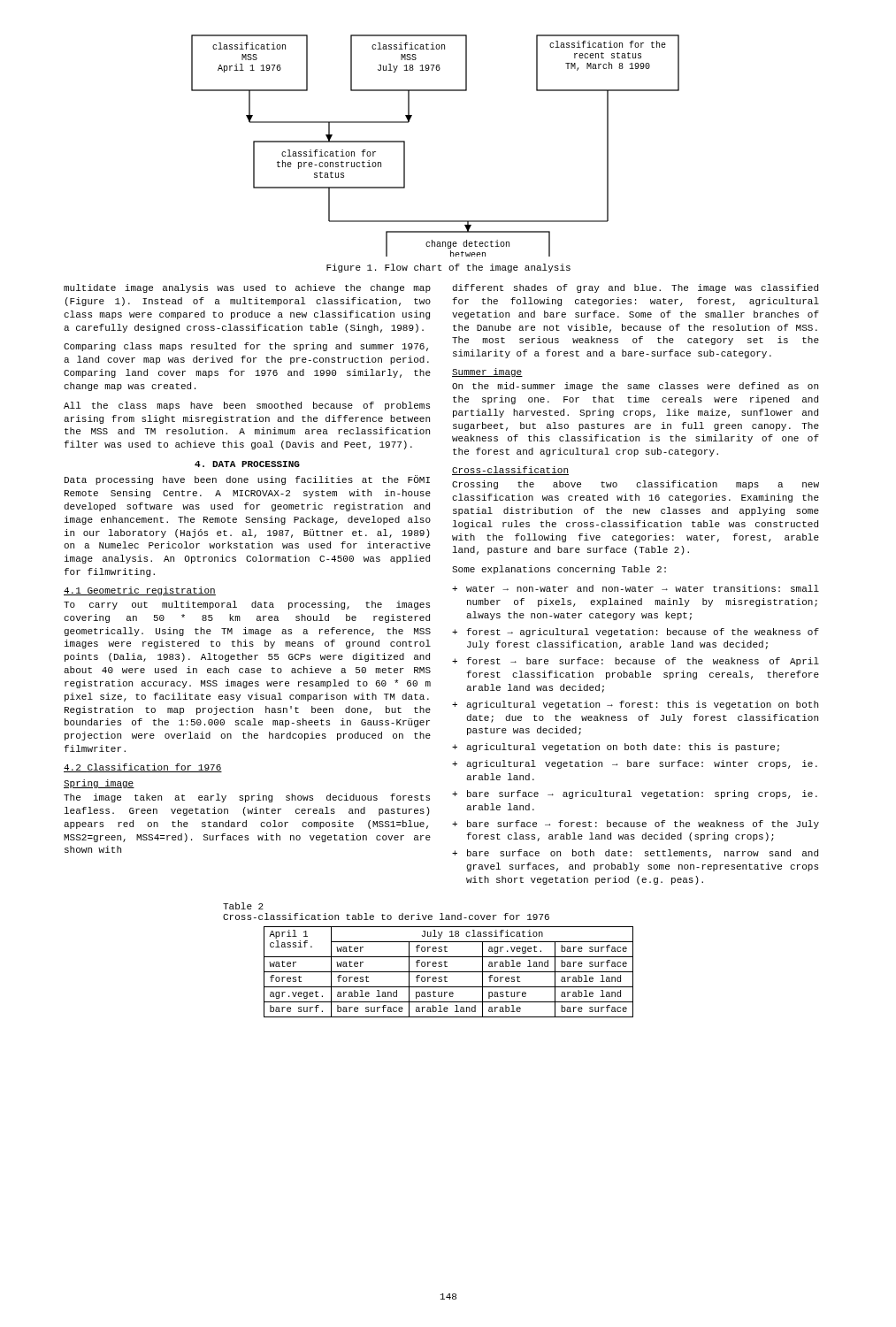The width and height of the screenshot is (896, 1327).
Task: Locate the caption with the text "Figure 1. Flow chart of"
Action: (x=448, y=268)
